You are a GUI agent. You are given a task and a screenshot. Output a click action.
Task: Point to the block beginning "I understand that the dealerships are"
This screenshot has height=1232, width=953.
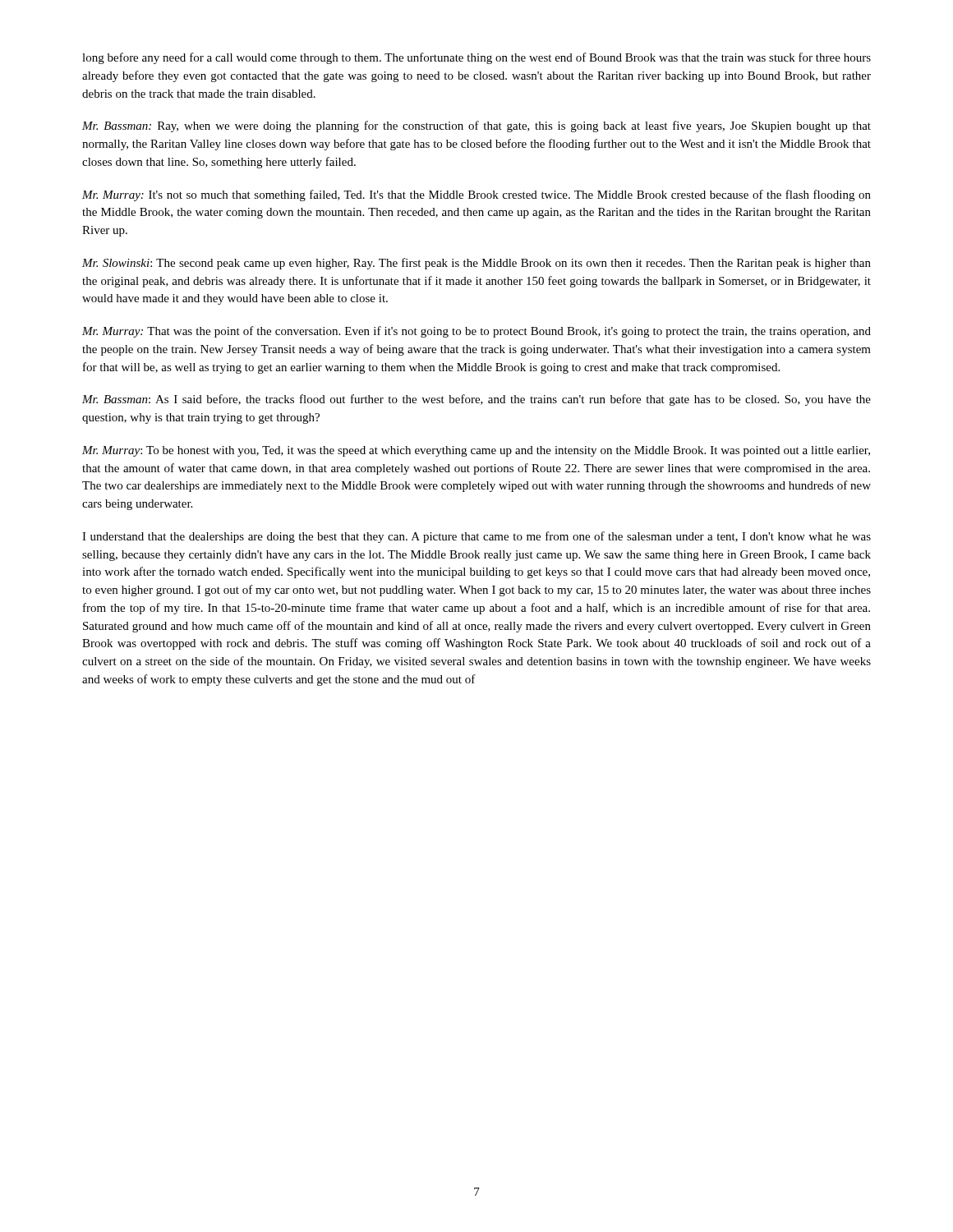click(x=476, y=608)
